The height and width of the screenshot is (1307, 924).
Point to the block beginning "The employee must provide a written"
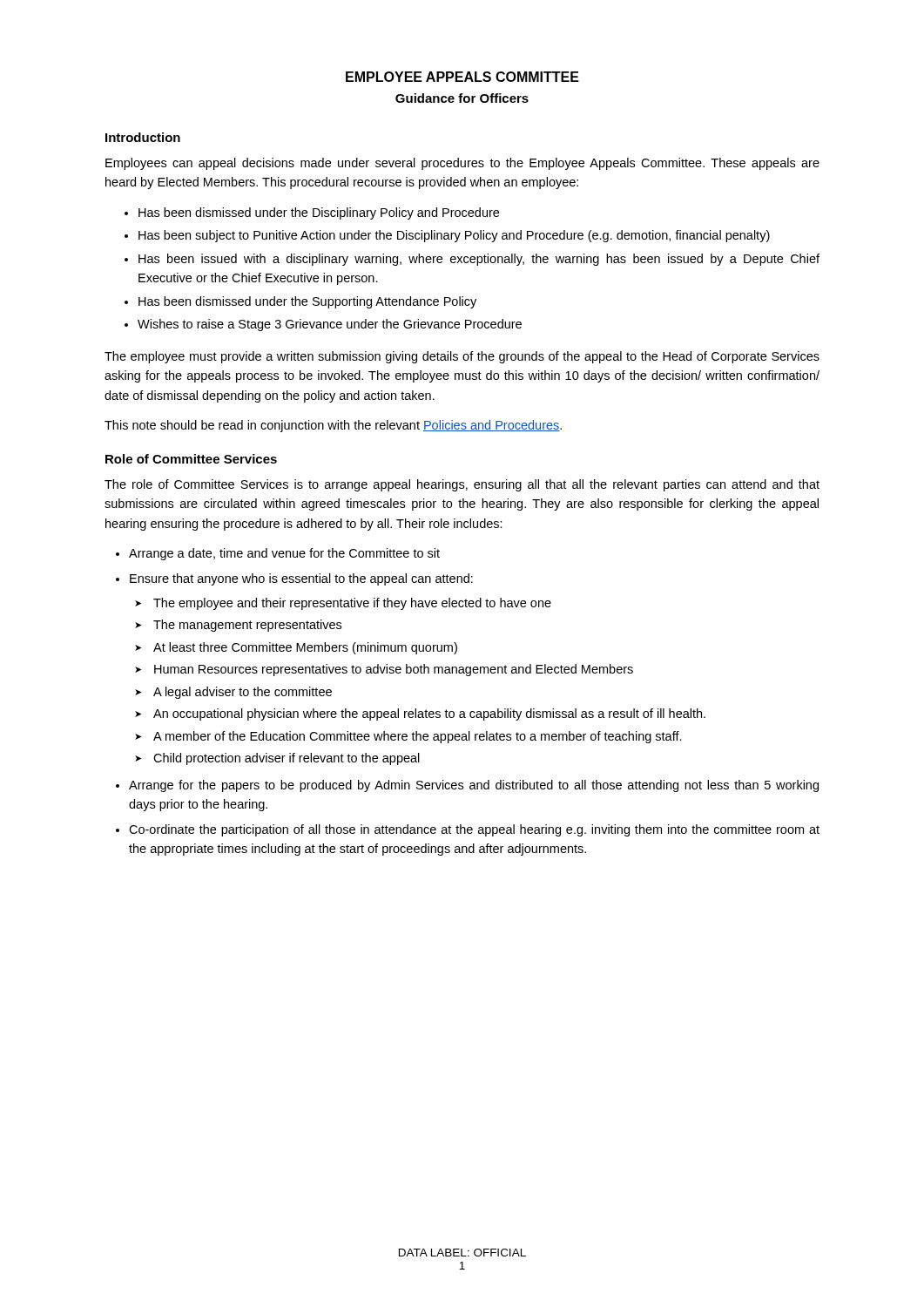coord(462,376)
